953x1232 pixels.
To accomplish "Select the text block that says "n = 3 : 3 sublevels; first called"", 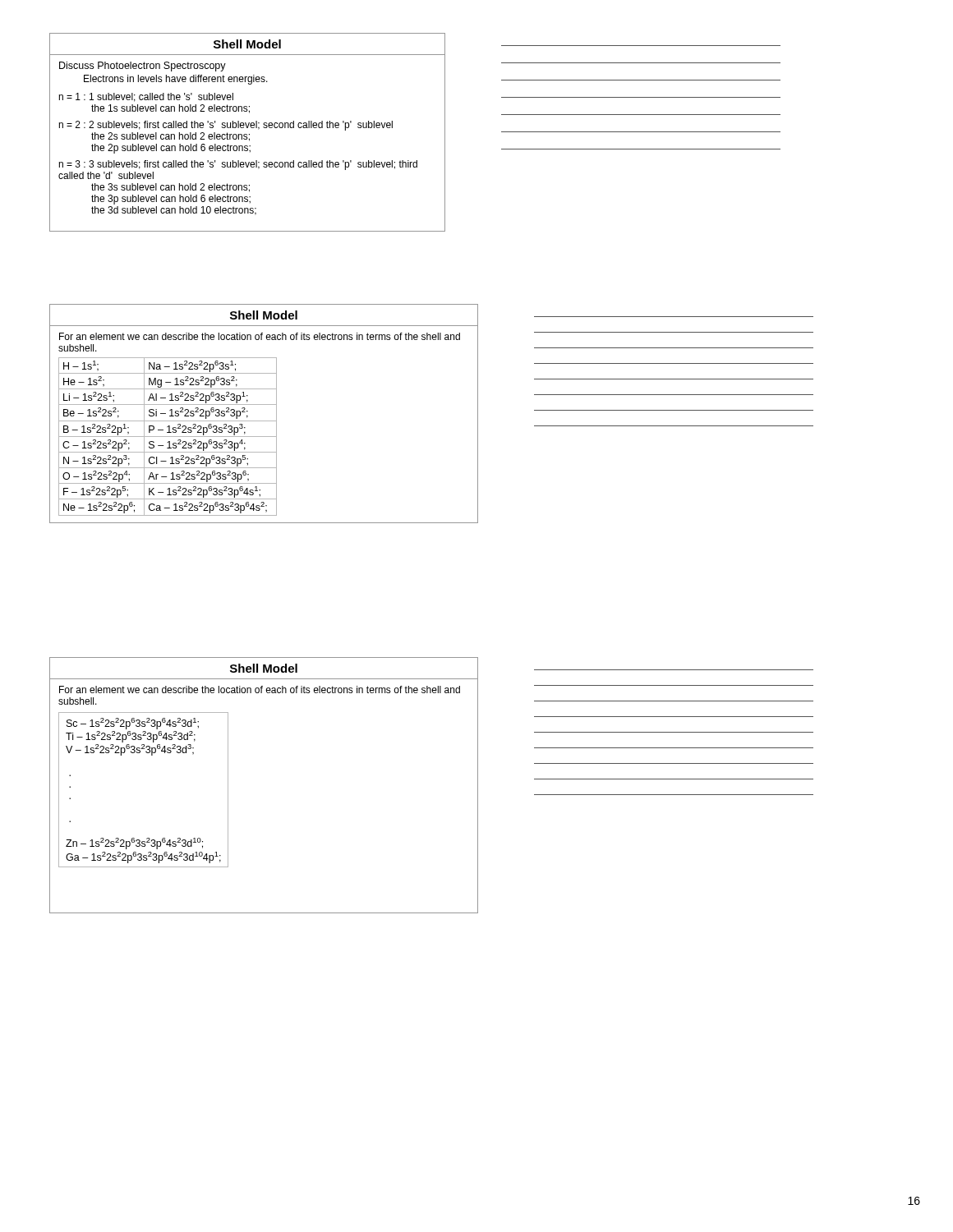I will 238,187.
